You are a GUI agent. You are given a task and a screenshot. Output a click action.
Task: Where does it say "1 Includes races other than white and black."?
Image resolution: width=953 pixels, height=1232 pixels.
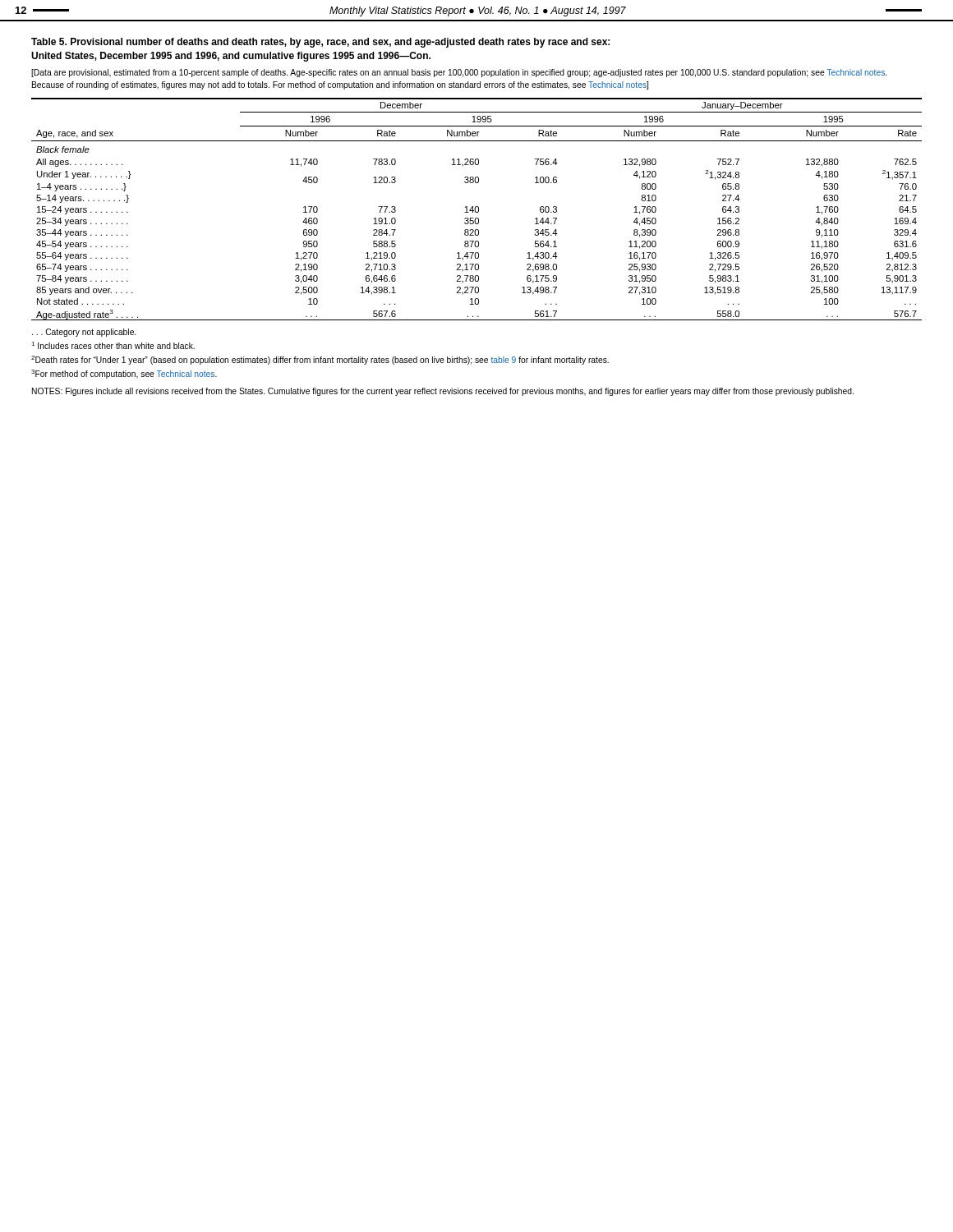point(113,345)
